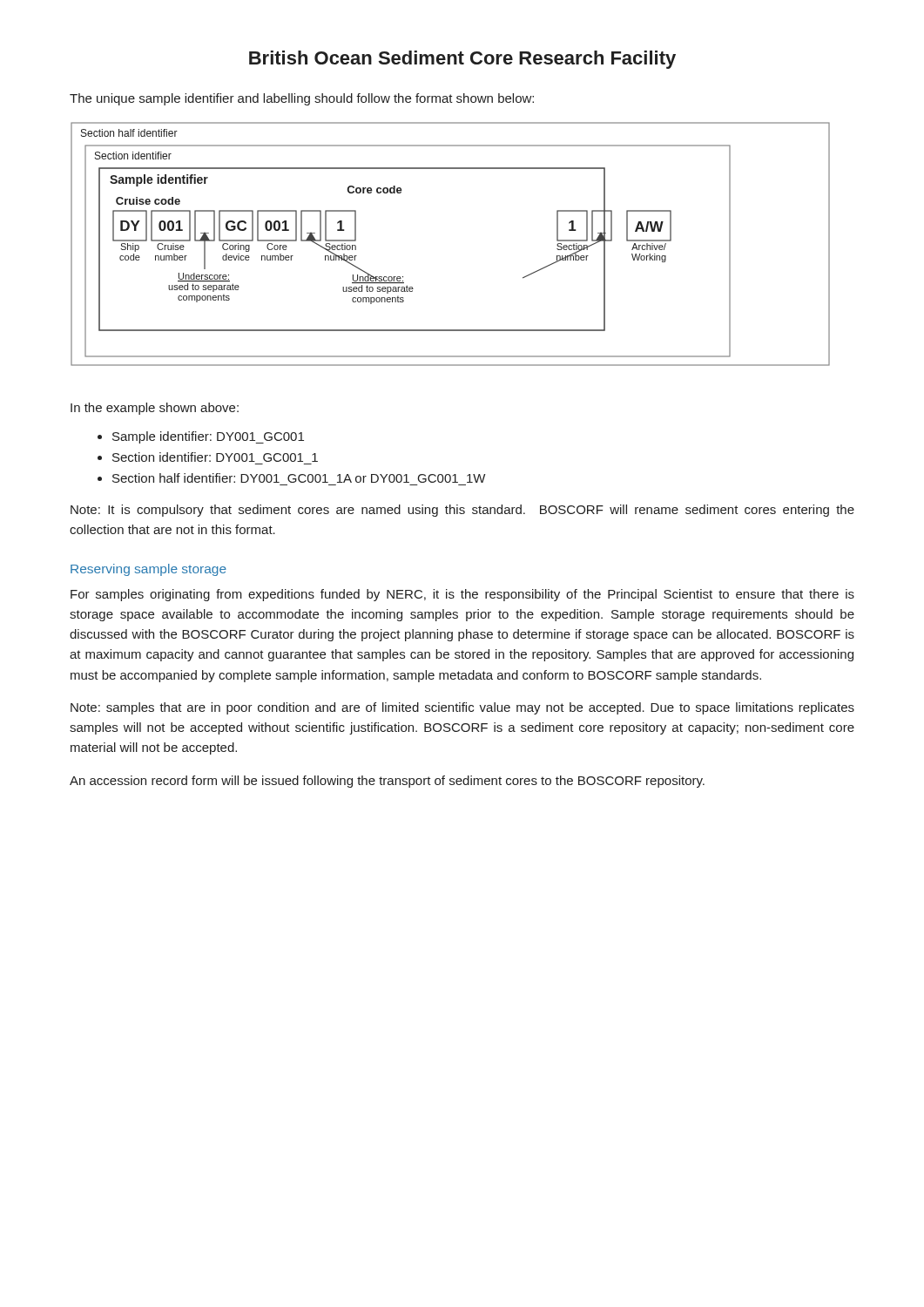Locate the text block that reads "Note: samples that are in"
Viewport: 924px width, 1307px height.
[462, 727]
